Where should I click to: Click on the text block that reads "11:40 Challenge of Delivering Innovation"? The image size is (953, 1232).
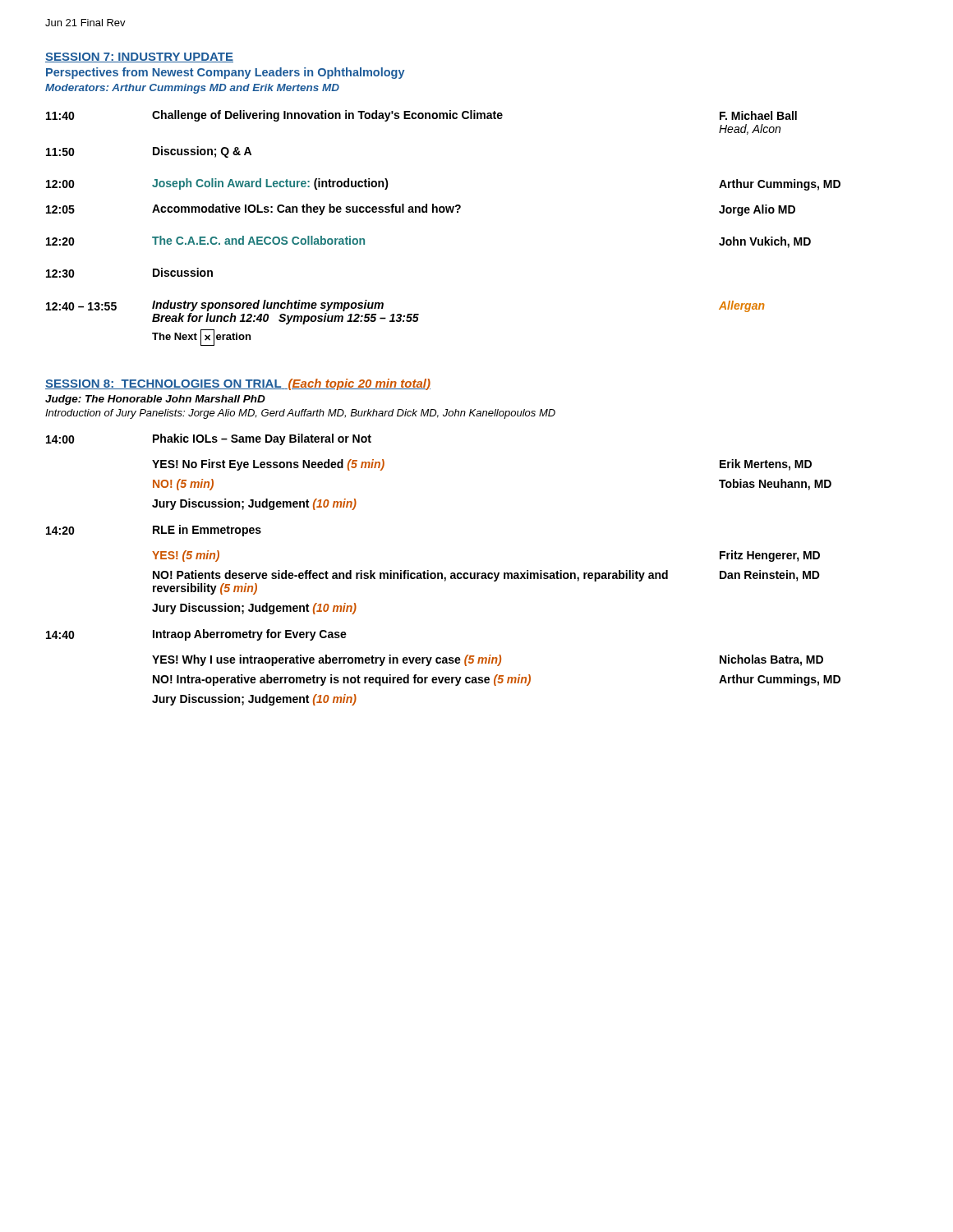coord(476,122)
